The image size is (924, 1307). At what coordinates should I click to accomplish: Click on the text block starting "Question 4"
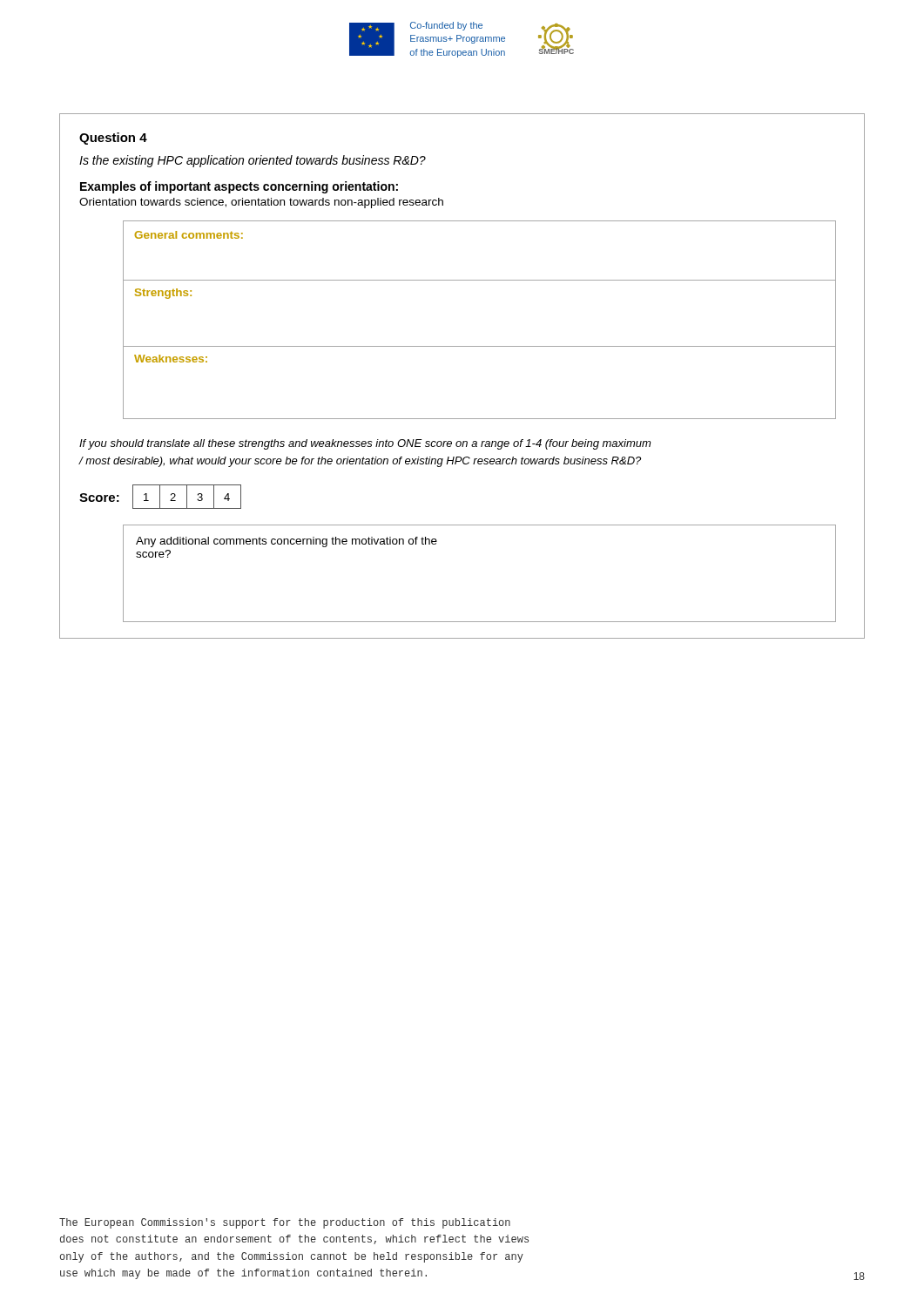[113, 137]
